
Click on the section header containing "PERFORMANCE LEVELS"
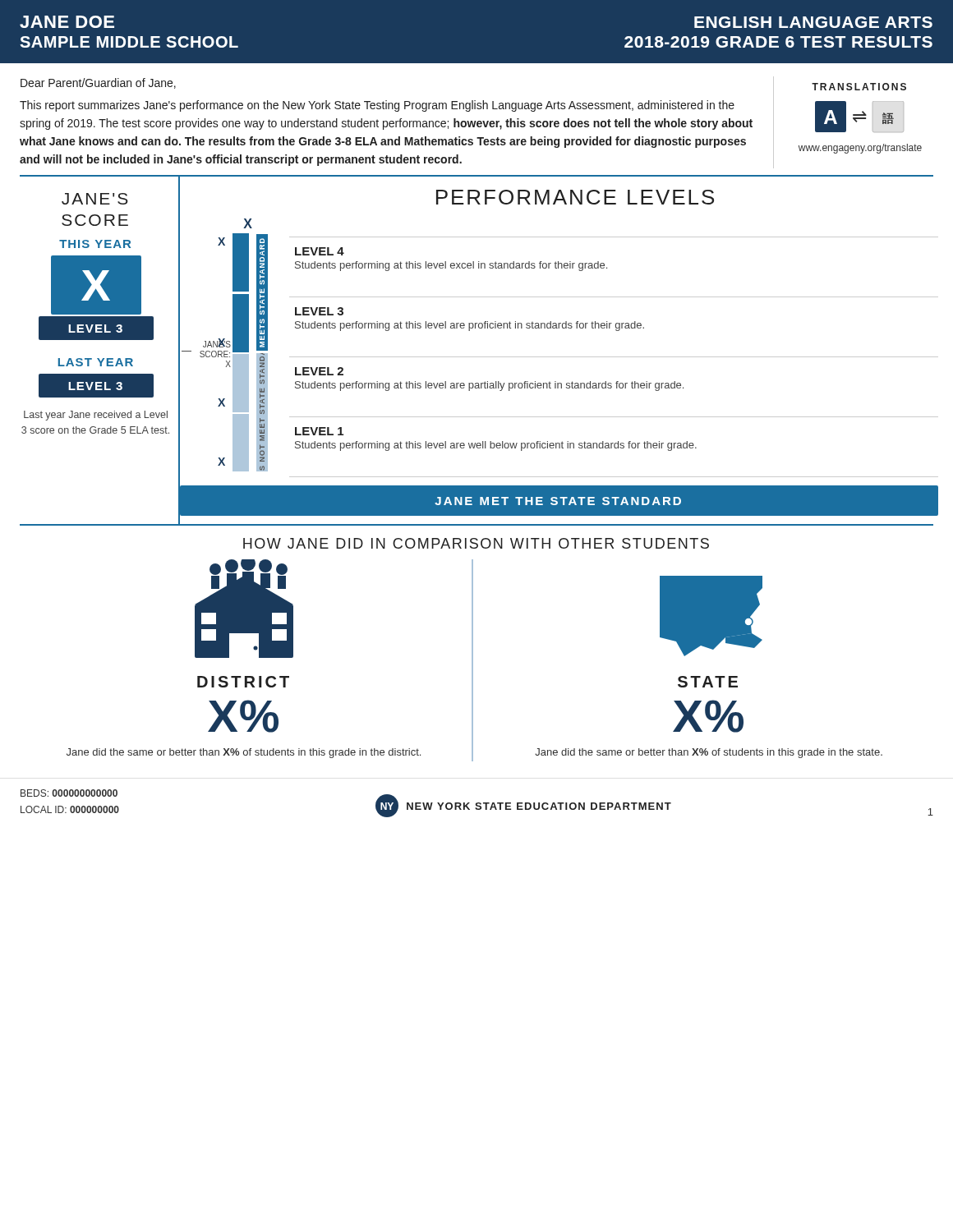pos(575,197)
